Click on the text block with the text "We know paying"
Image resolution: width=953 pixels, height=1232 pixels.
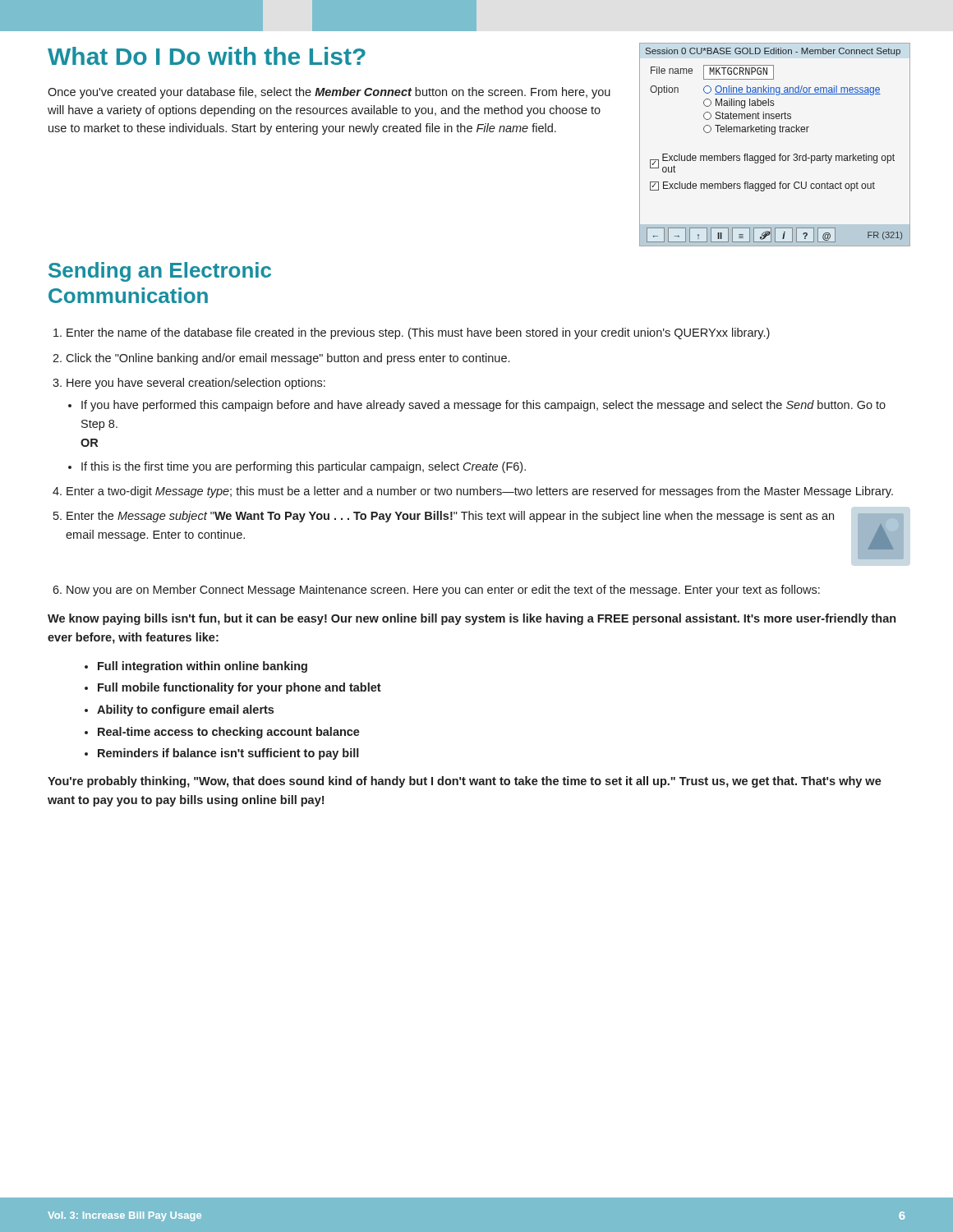point(472,628)
